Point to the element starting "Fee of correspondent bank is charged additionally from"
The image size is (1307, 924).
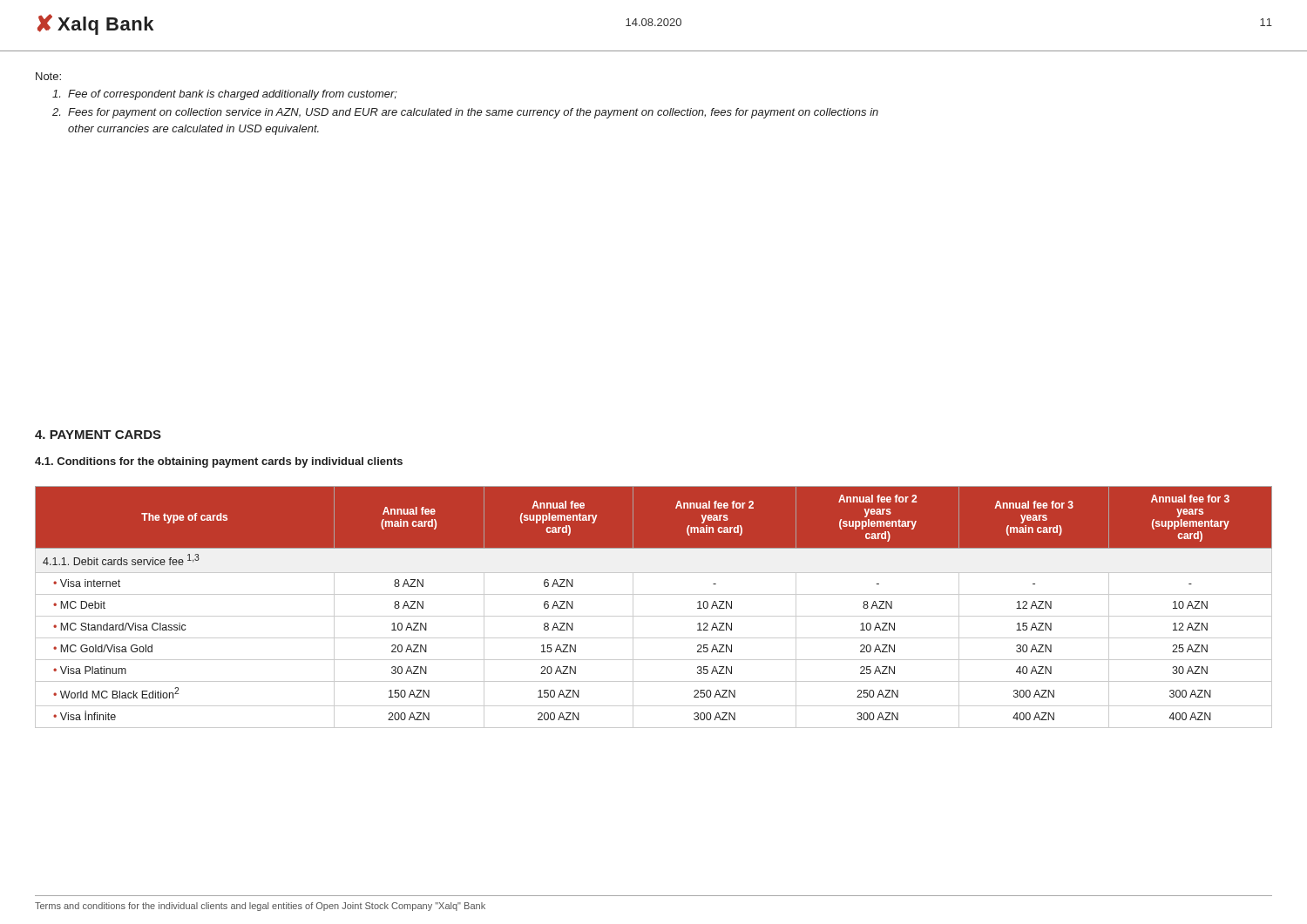[225, 94]
